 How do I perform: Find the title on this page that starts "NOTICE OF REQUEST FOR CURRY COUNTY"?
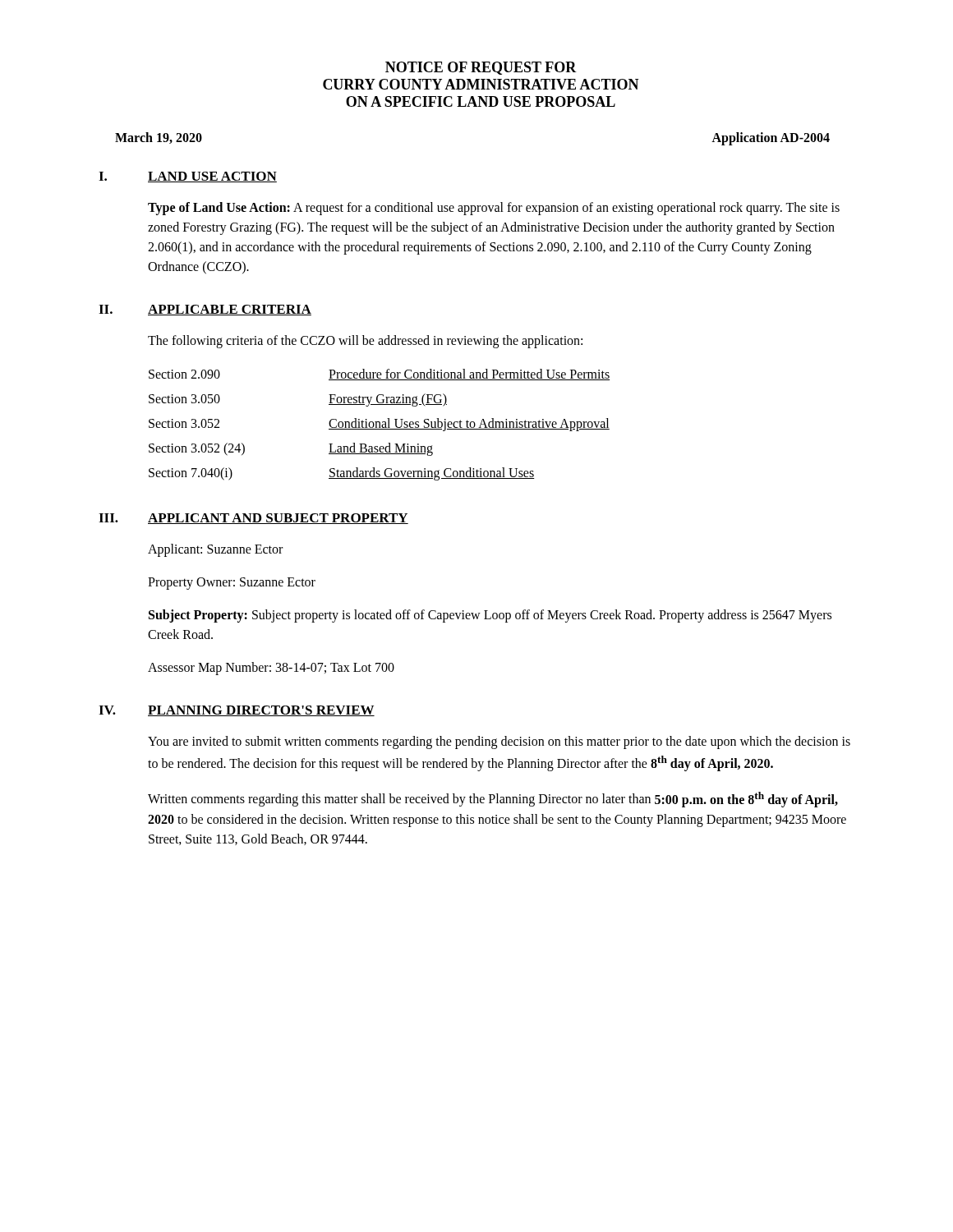click(x=481, y=85)
